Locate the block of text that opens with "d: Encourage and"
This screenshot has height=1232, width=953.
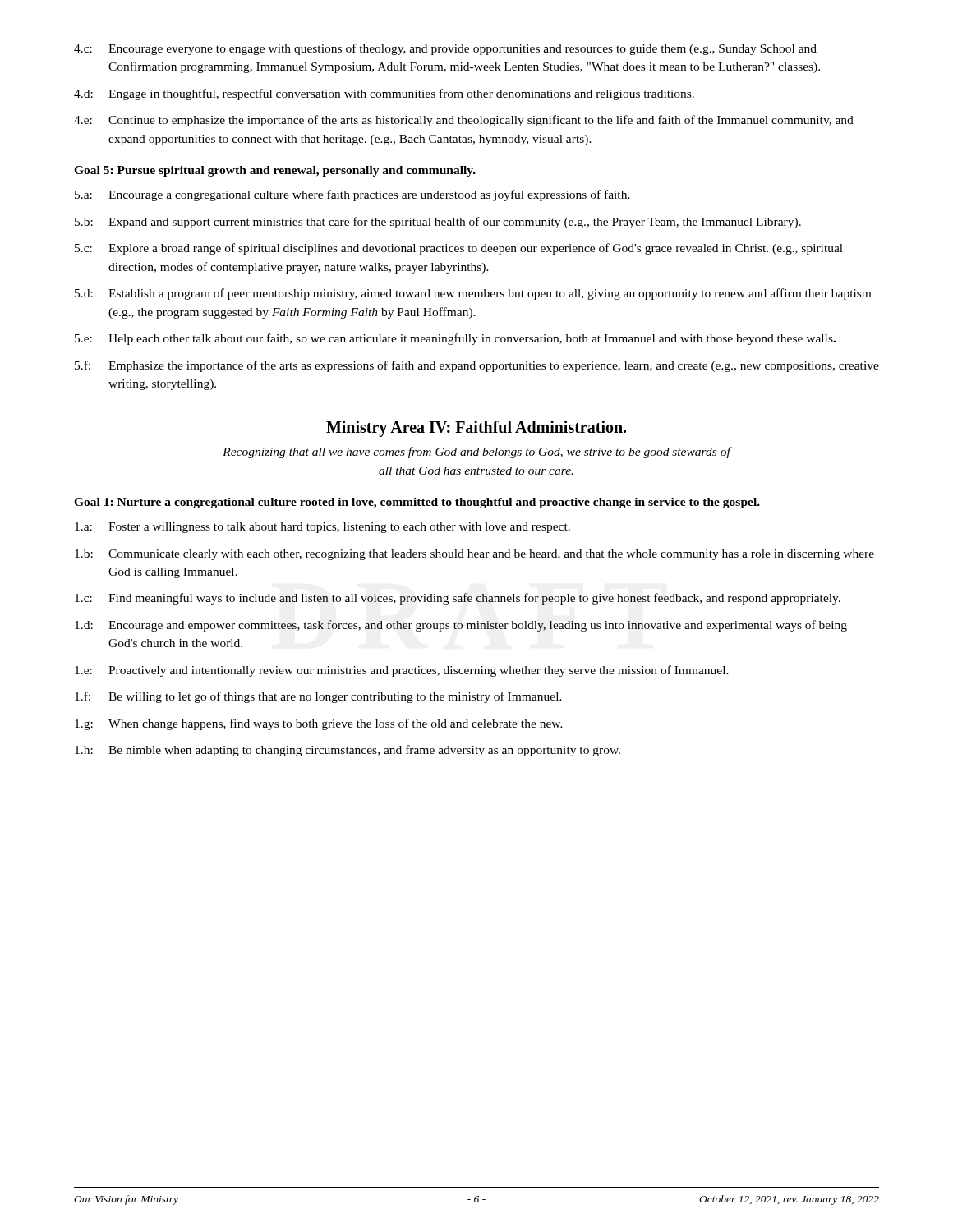[x=476, y=634]
